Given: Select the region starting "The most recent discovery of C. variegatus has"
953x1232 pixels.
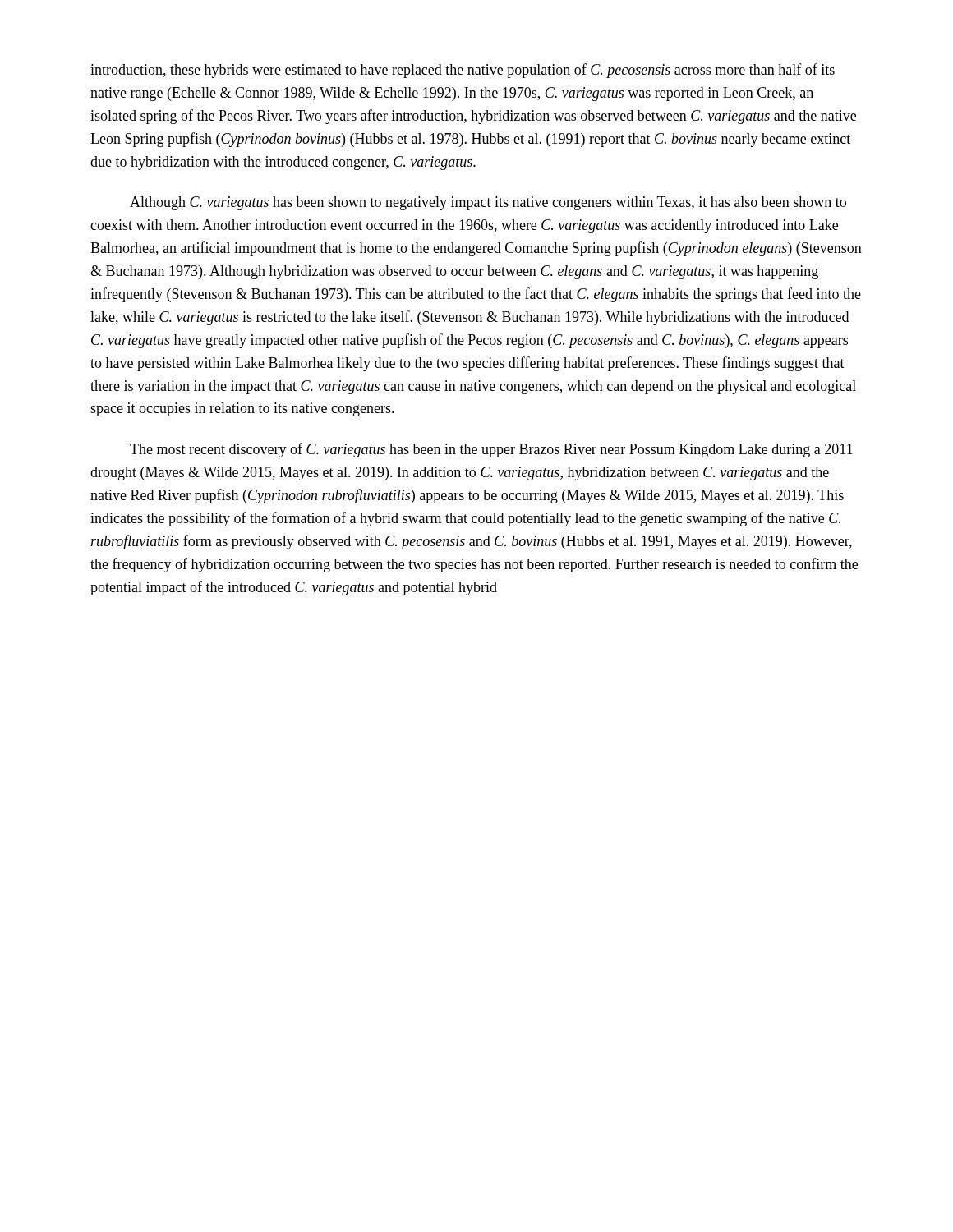Looking at the screenshot, I should pyautogui.click(x=474, y=518).
